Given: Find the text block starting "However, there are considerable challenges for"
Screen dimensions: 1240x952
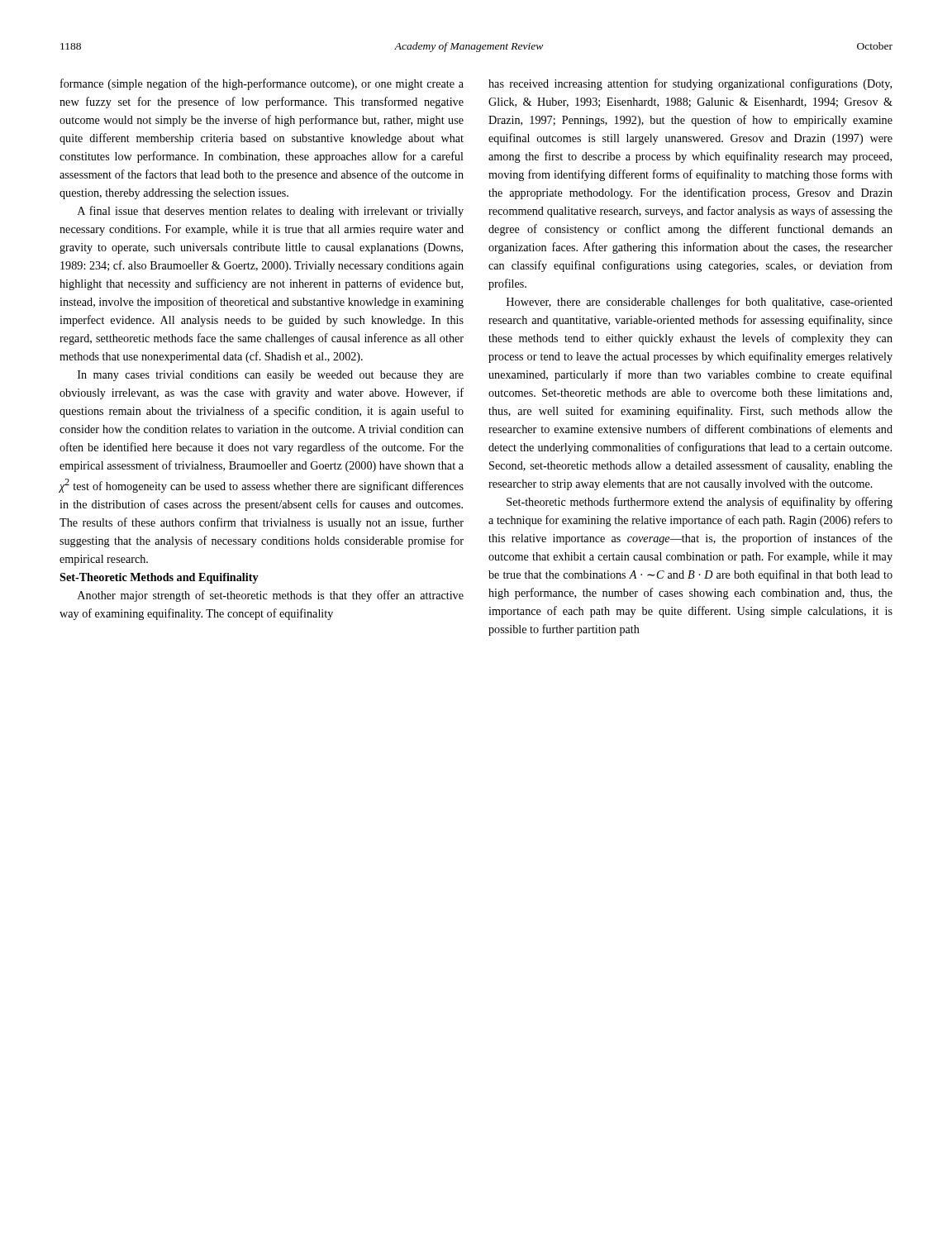Looking at the screenshot, I should click(x=690, y=393).
